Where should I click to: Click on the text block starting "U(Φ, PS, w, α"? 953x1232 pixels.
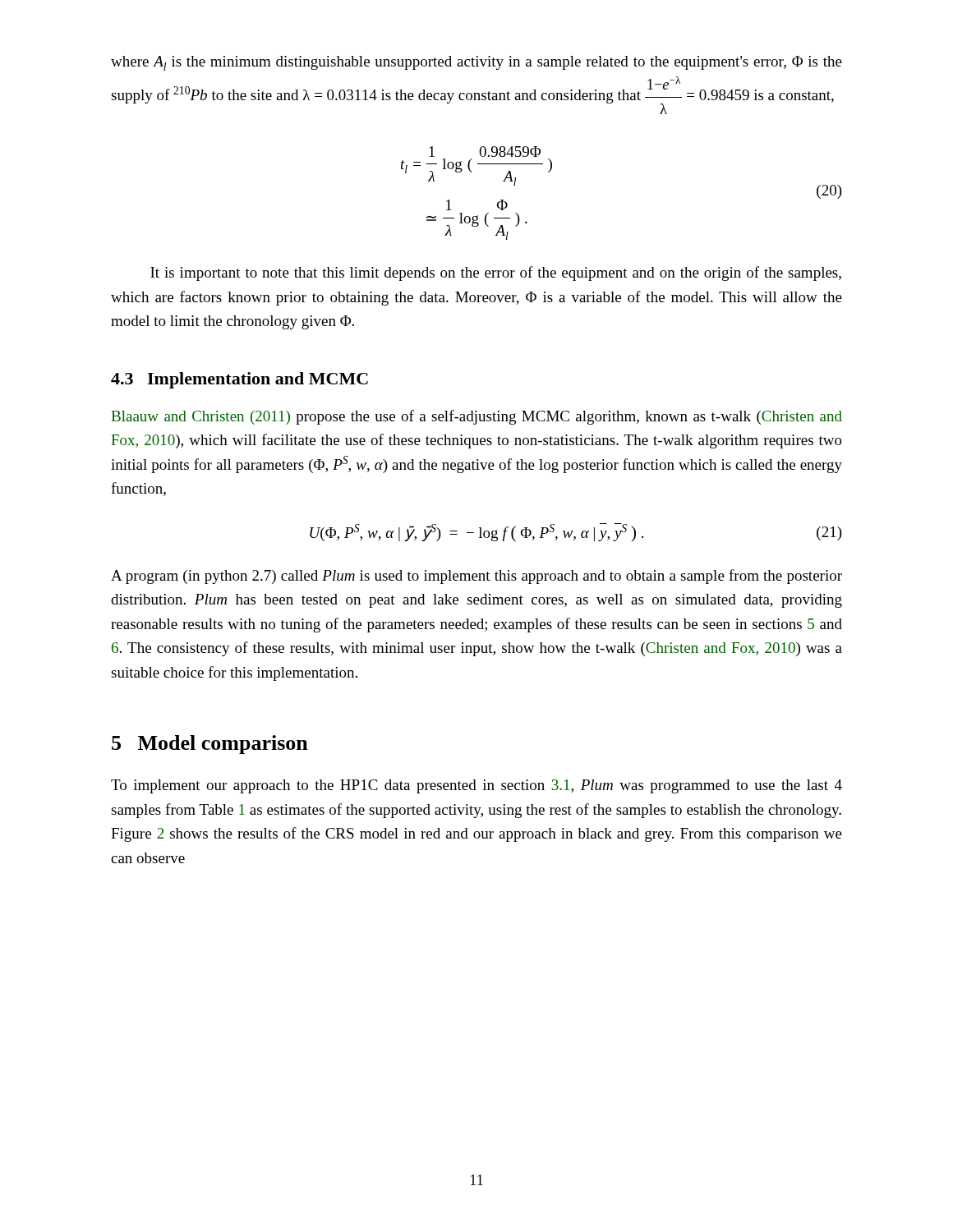coord(575,532)
